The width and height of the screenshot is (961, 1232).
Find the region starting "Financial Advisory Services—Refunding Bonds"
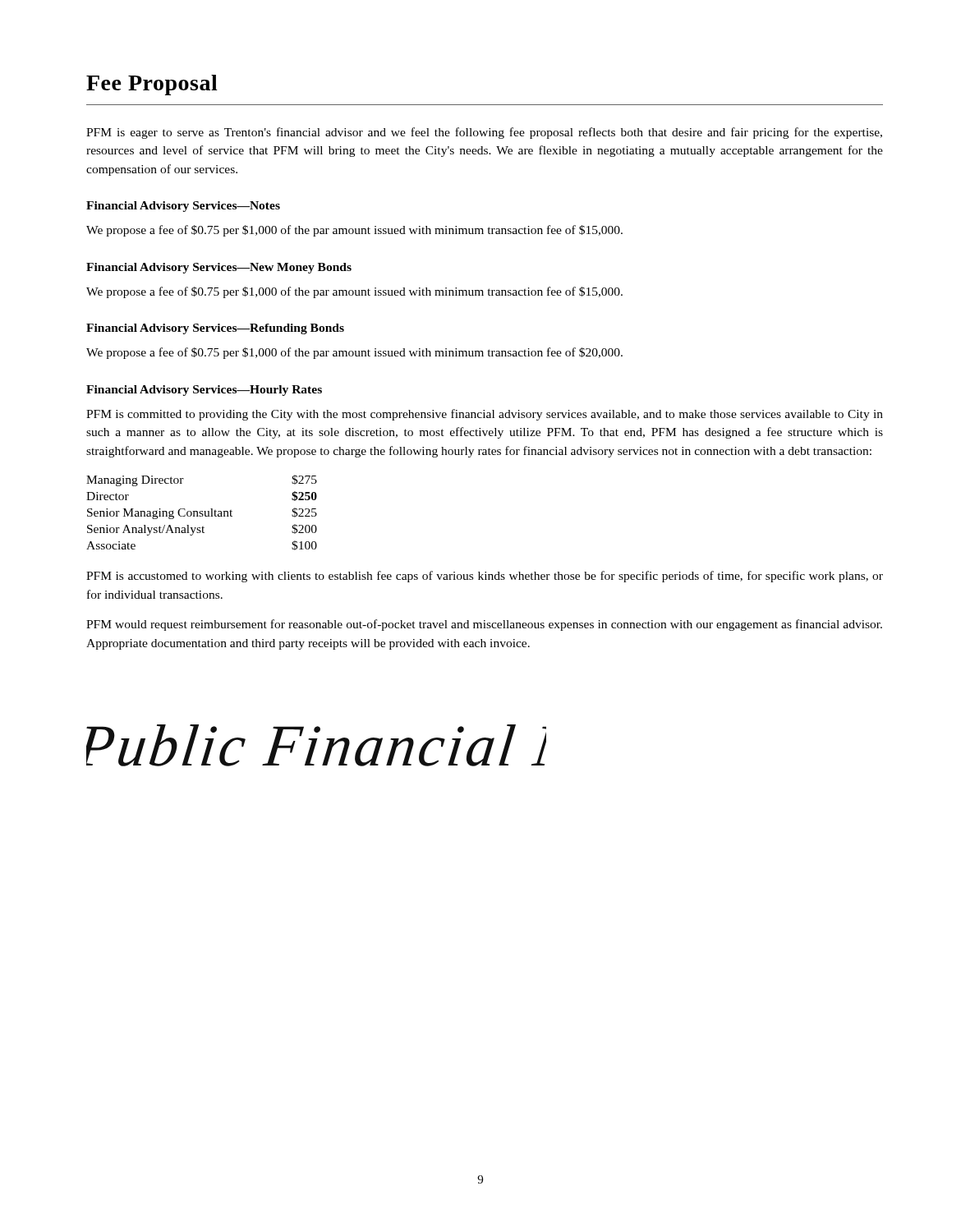tap(215, 328)
